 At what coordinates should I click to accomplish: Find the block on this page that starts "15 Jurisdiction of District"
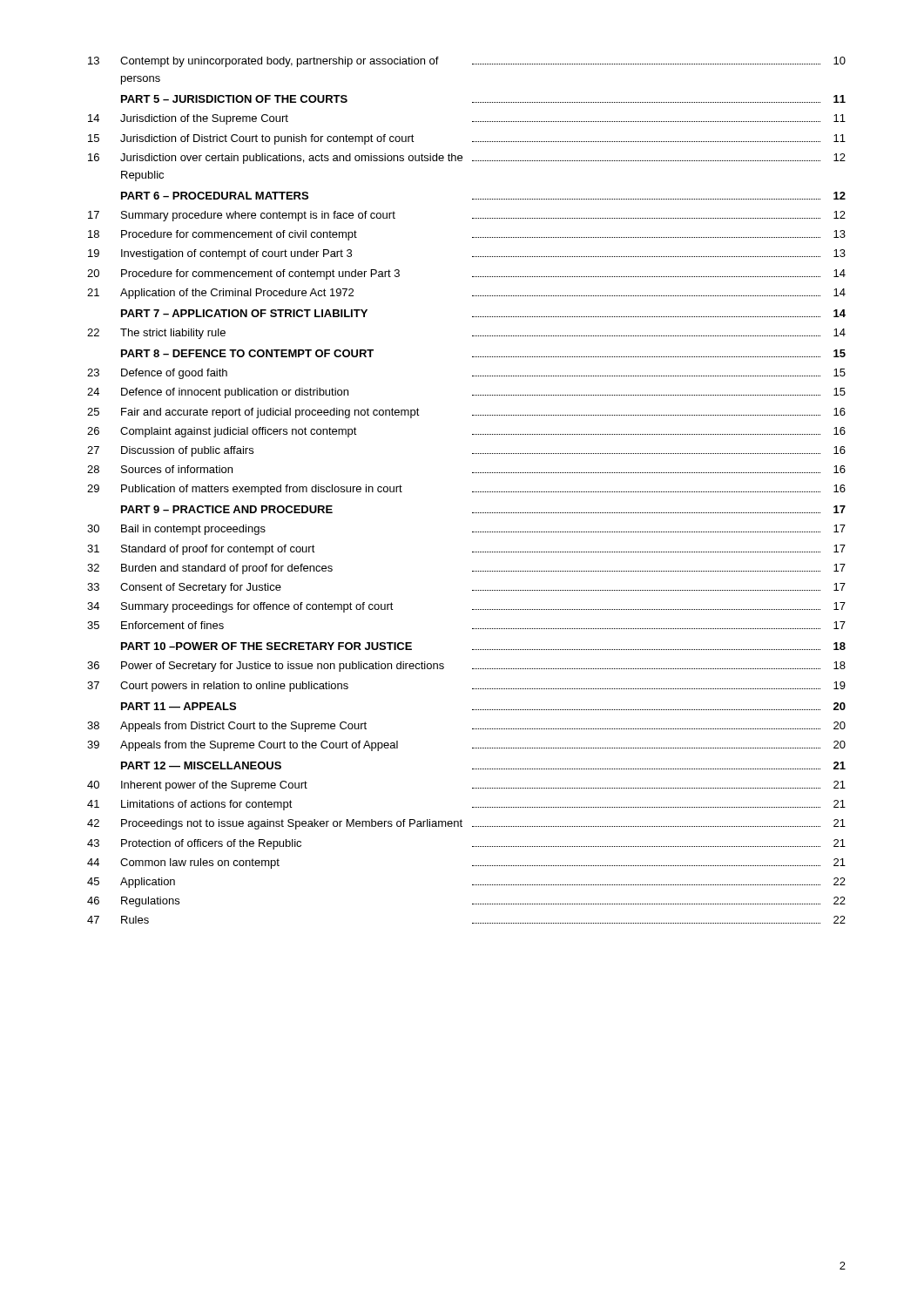[466, 138]
